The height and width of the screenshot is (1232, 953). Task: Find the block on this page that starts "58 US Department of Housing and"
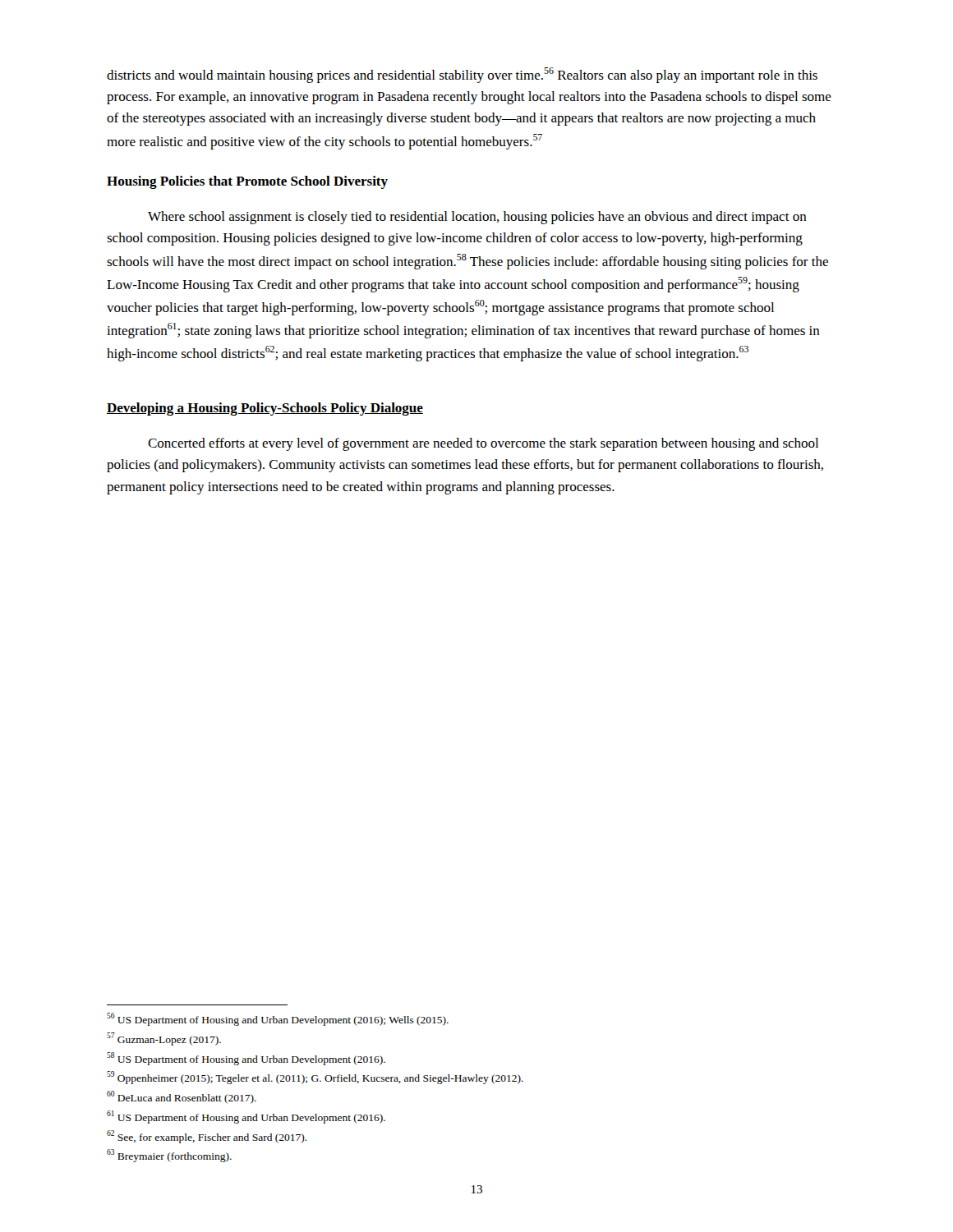(x=246, y=1058)
